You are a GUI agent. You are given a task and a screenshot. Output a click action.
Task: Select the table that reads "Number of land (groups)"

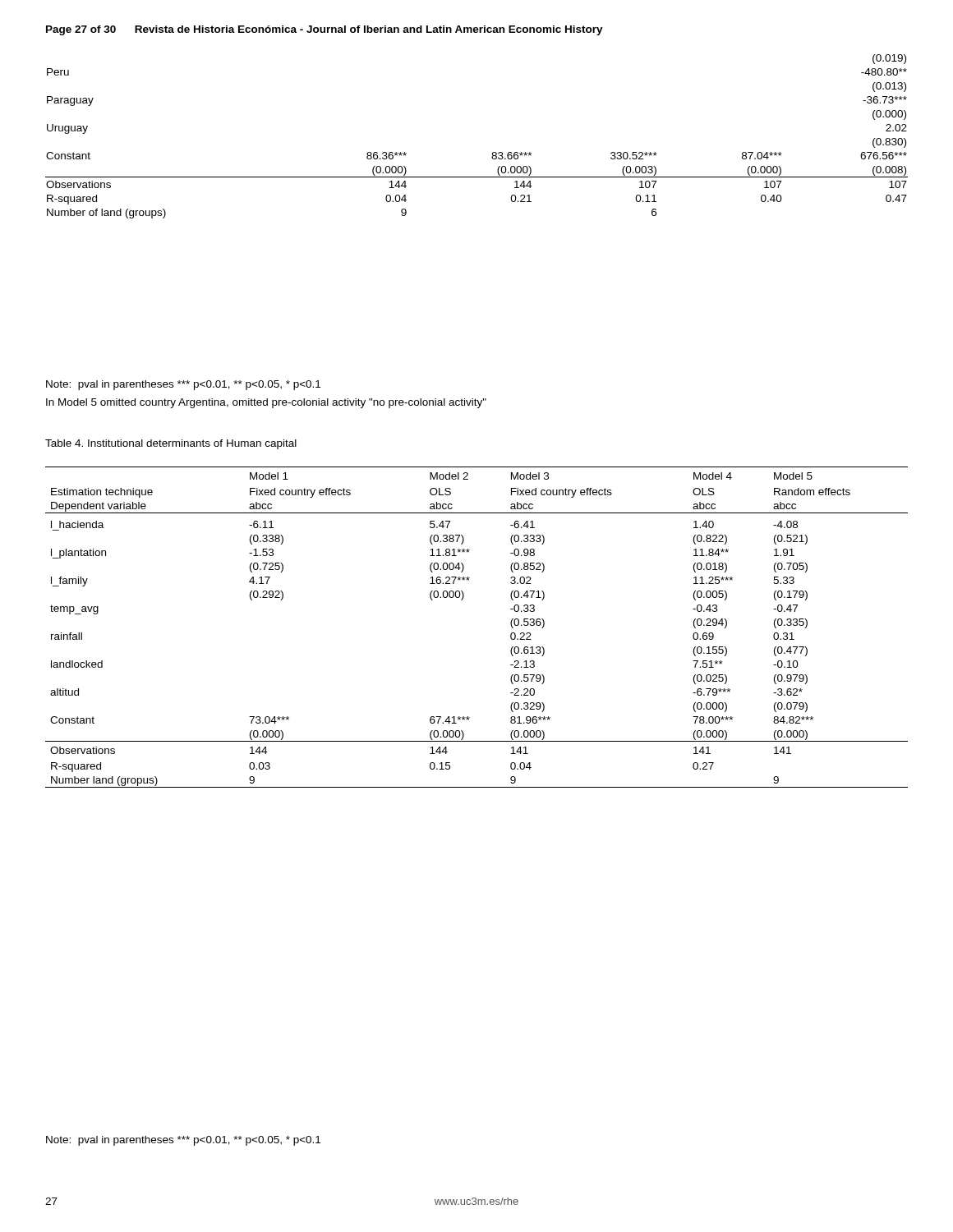[476, 135]
